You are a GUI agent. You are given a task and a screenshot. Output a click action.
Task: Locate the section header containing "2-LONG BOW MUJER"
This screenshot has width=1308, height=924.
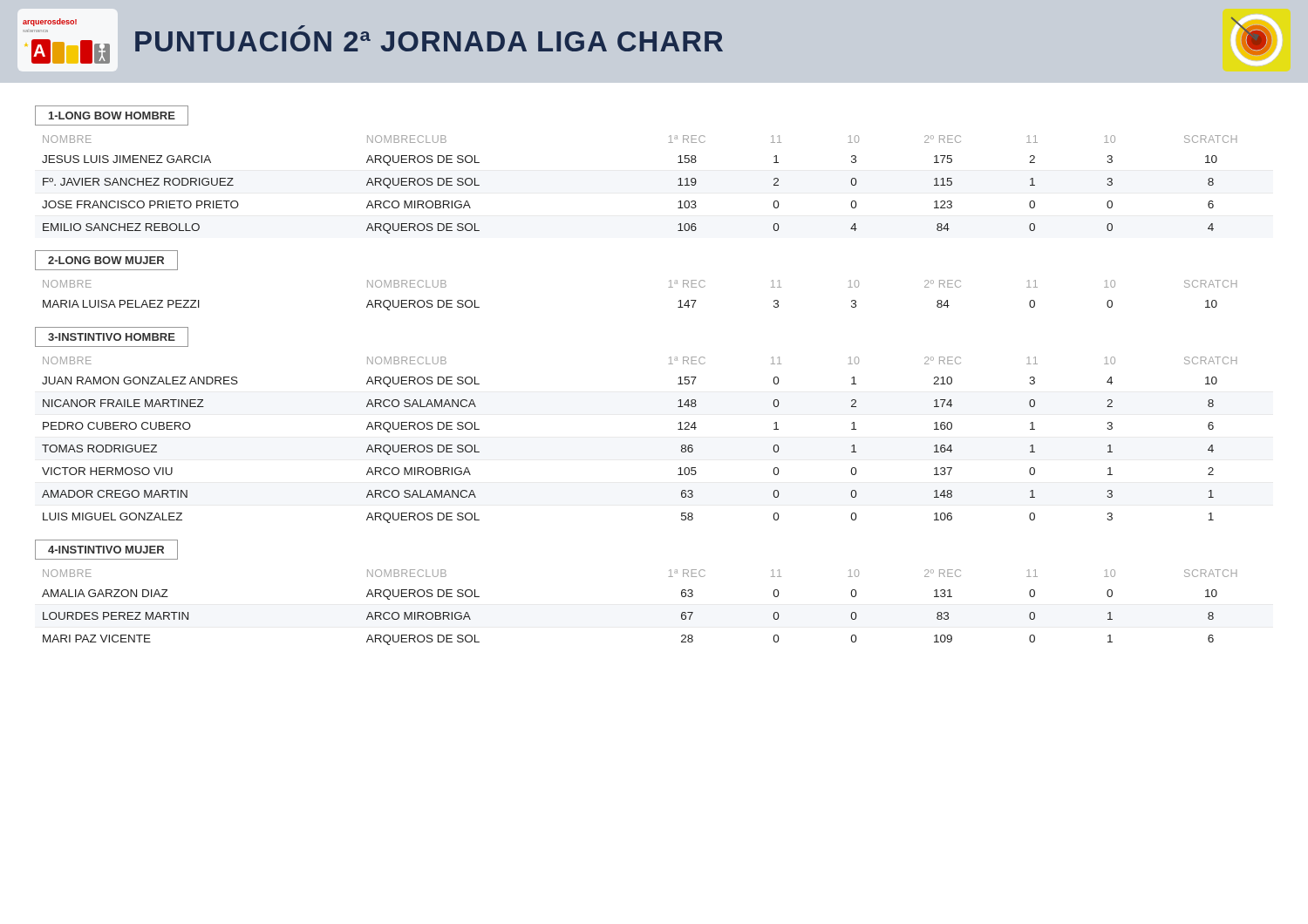point(106,260)
